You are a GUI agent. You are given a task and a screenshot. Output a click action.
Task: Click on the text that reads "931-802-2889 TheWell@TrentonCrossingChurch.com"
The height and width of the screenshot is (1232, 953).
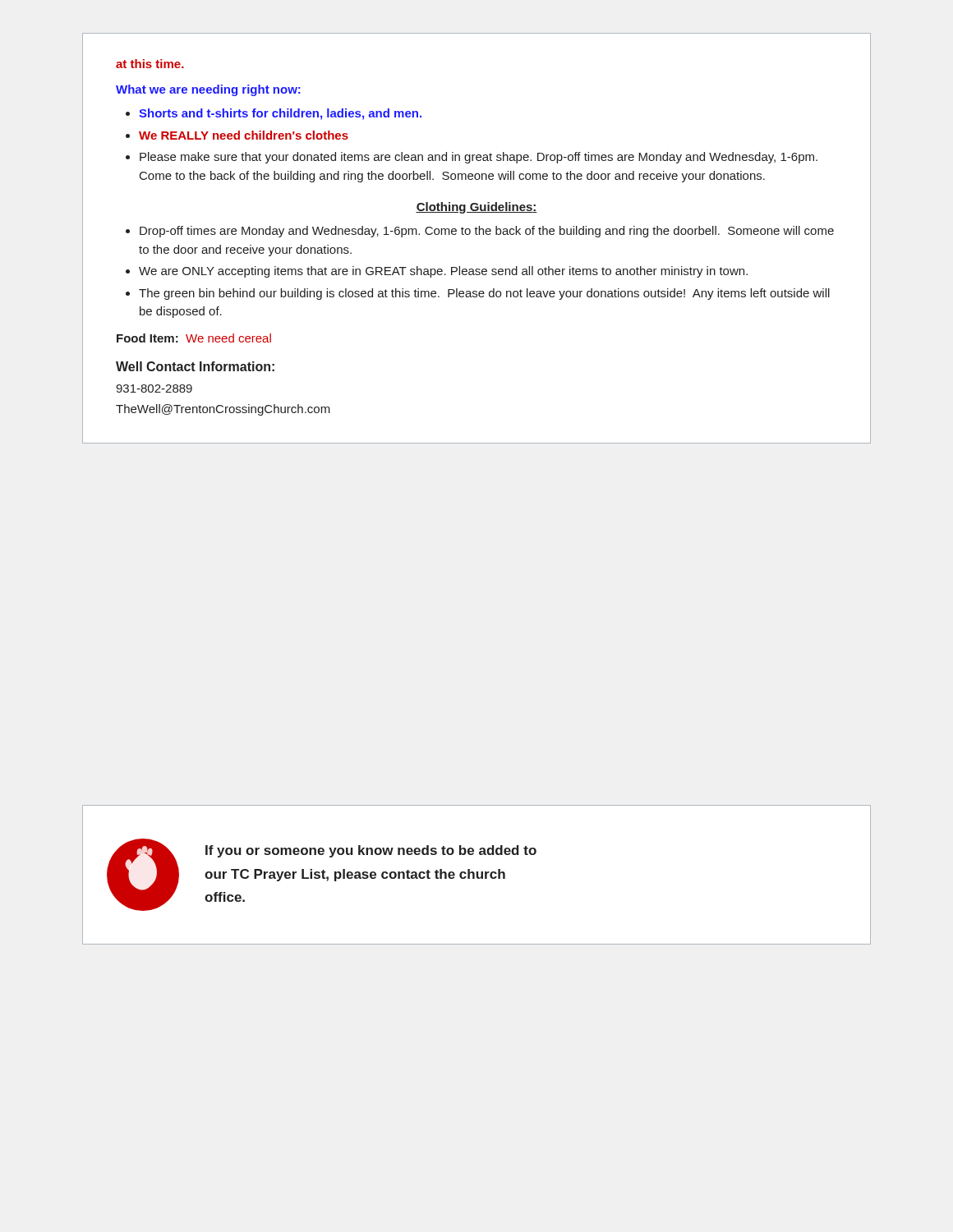click(x=223, y=398)
